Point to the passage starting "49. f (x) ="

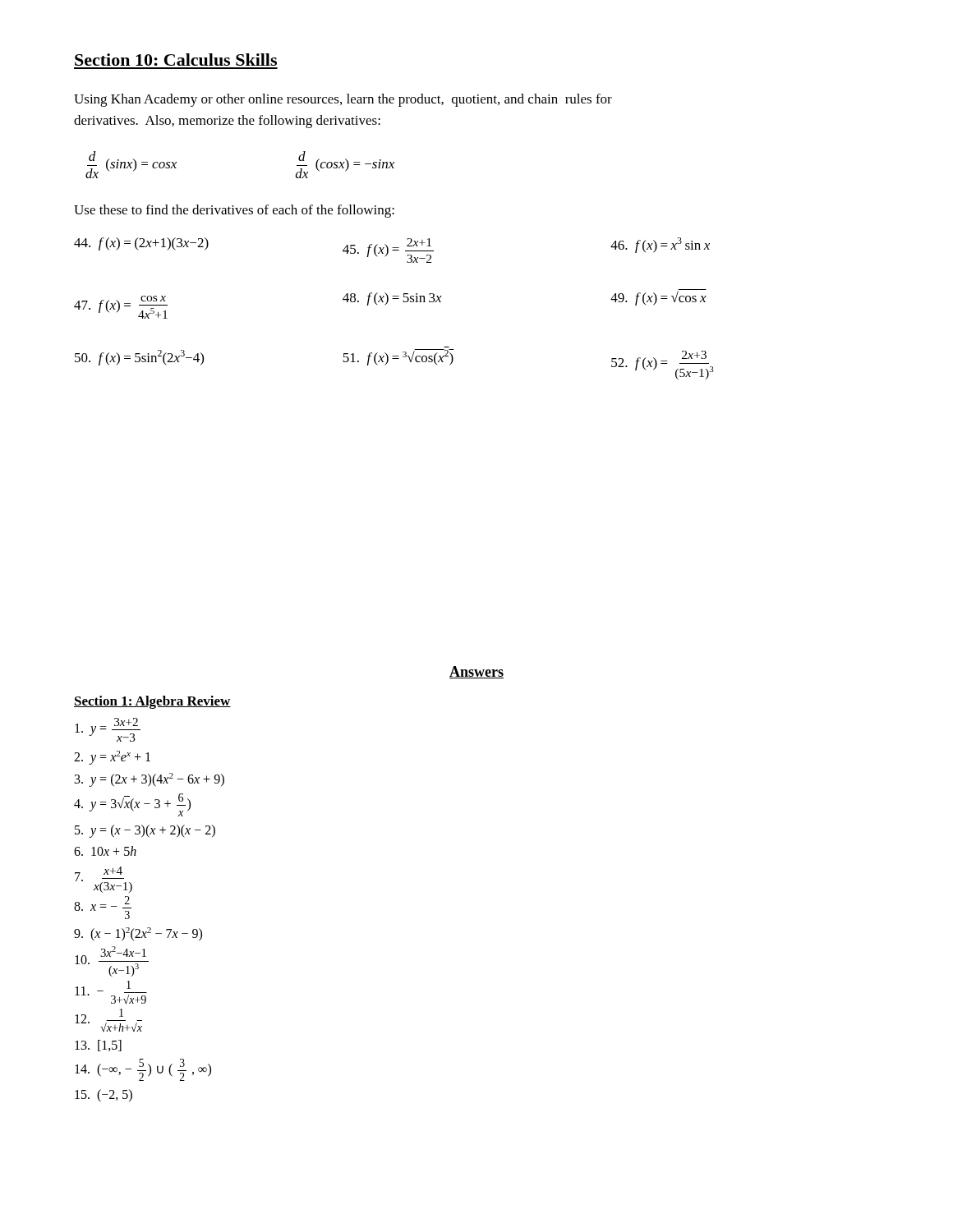coord(658,297)
